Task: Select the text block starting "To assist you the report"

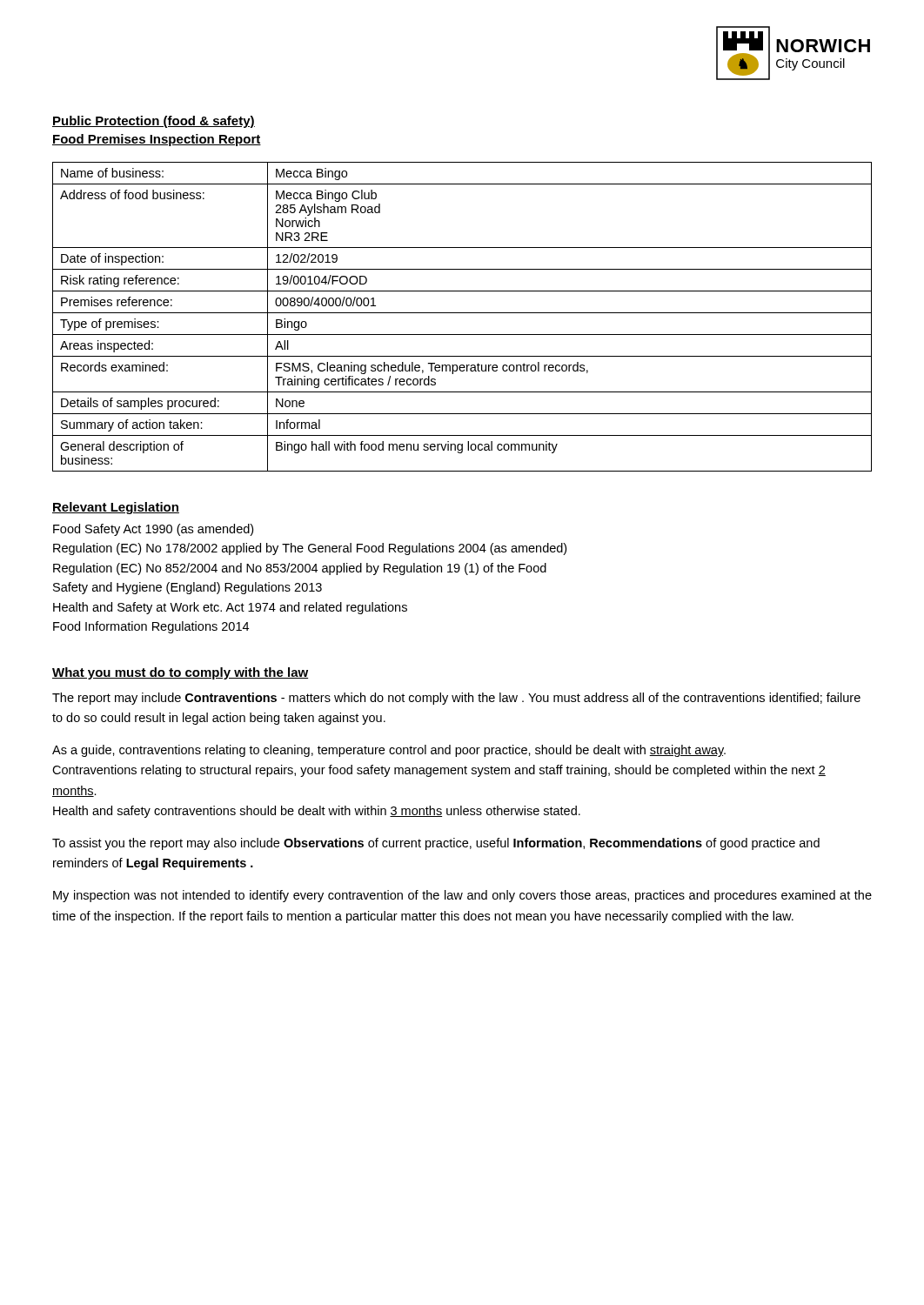Action: click(436, 853)
